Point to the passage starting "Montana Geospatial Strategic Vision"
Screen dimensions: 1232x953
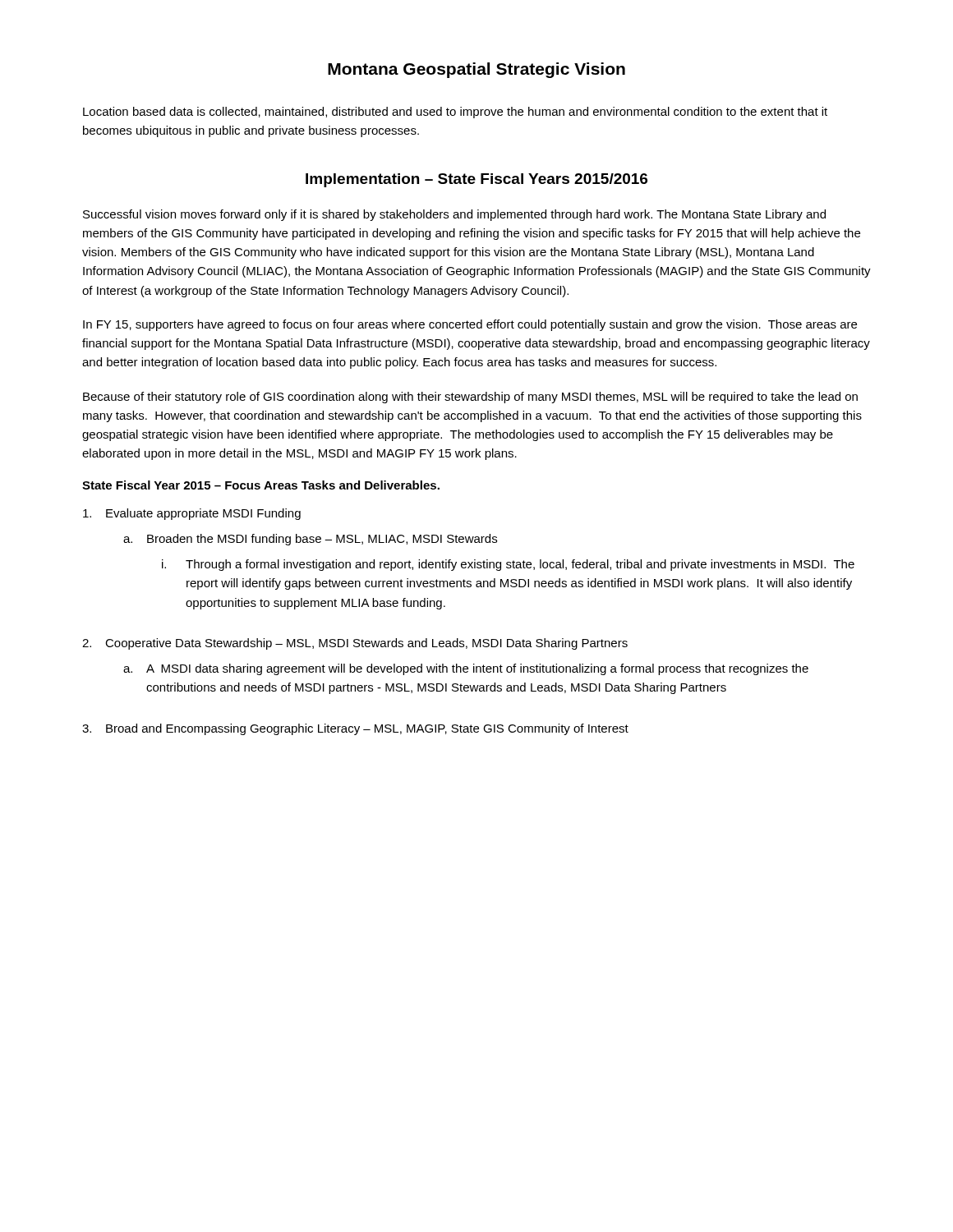(476, 69)
